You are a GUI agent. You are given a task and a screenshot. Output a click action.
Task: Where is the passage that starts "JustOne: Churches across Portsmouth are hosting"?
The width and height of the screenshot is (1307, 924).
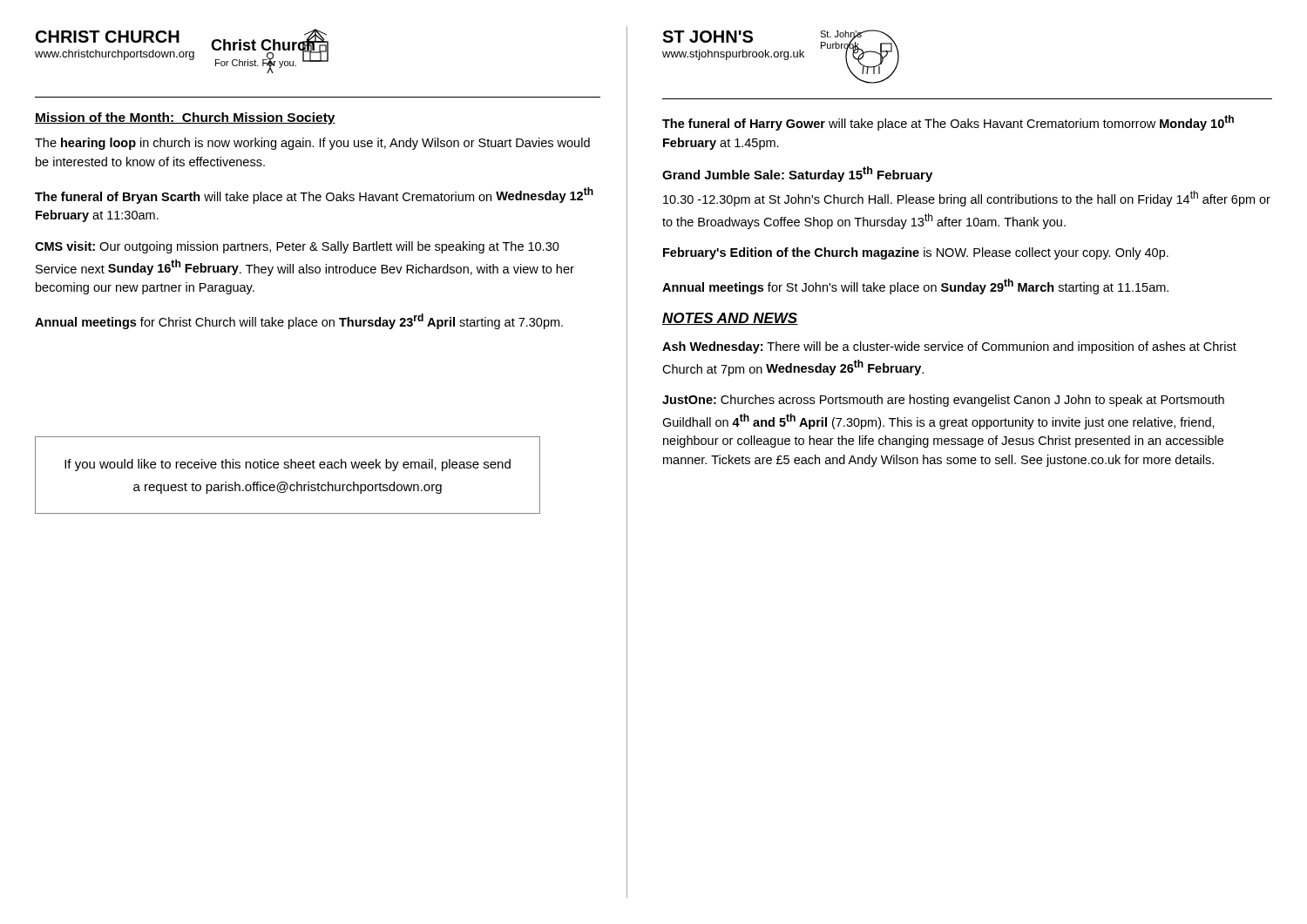point(944,430)
